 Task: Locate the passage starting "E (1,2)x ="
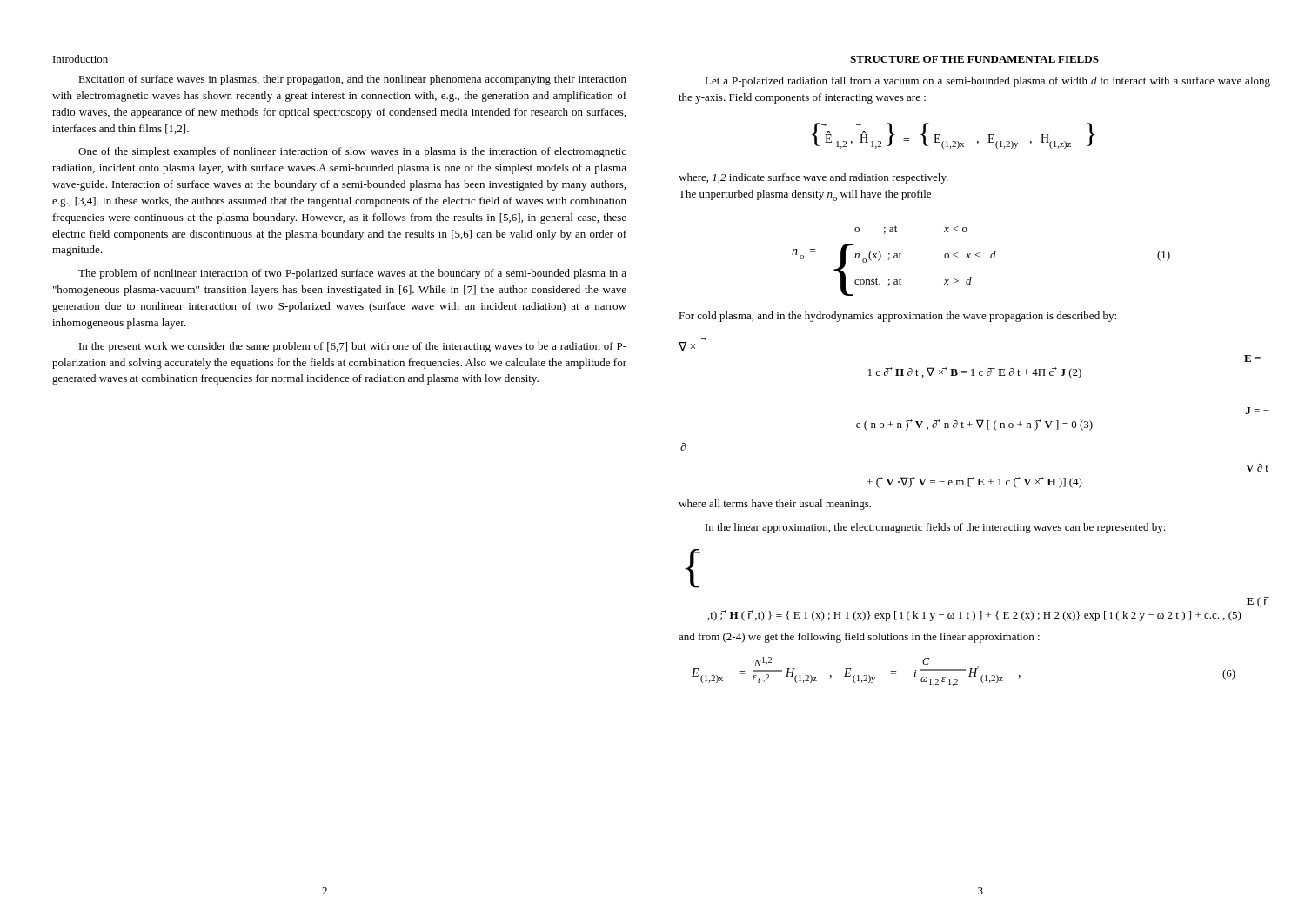[974, 672]
